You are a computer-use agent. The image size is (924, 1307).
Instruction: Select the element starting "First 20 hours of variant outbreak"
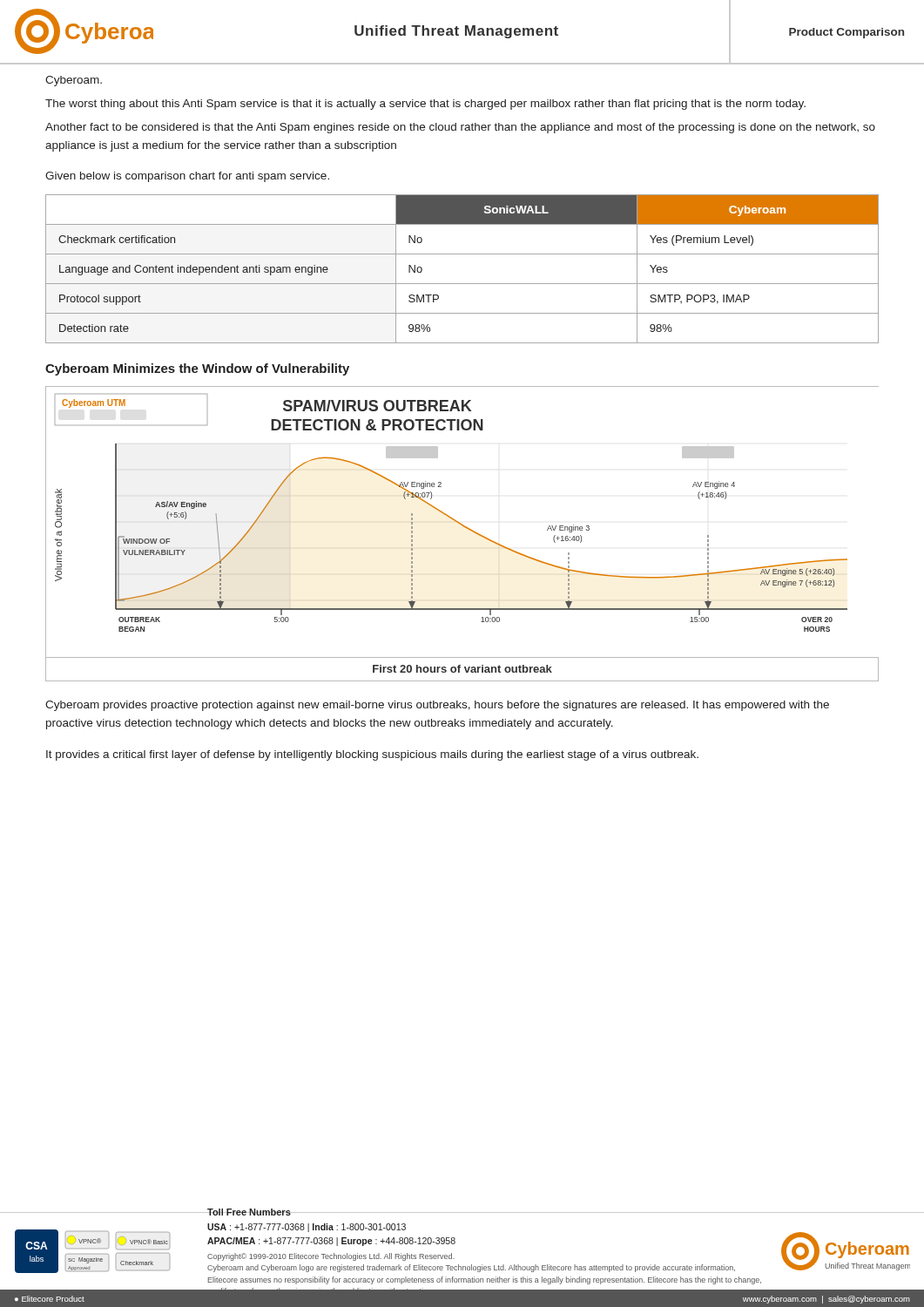462,668
